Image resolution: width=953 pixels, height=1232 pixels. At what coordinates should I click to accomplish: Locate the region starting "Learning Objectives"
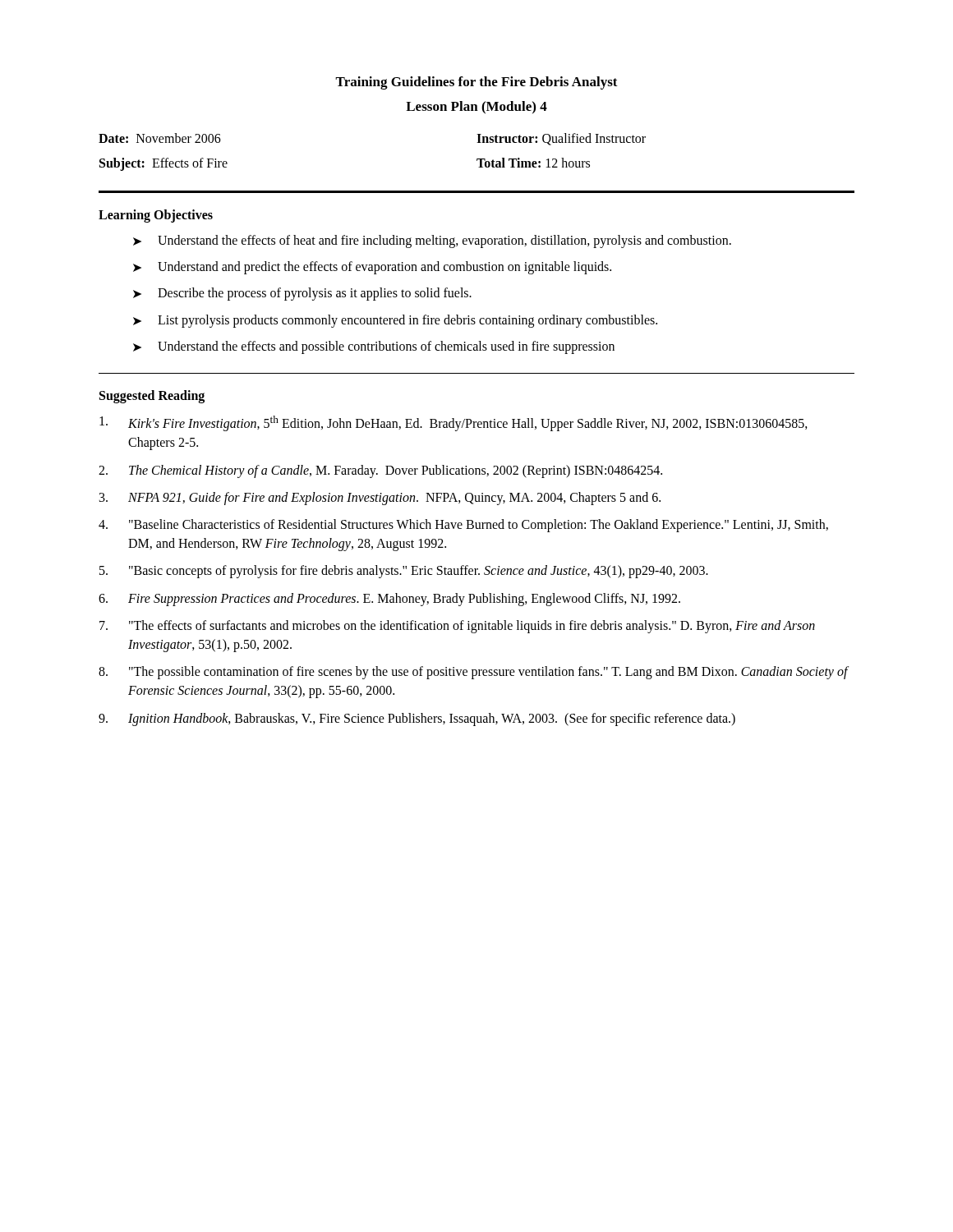[x=156, y=215]
